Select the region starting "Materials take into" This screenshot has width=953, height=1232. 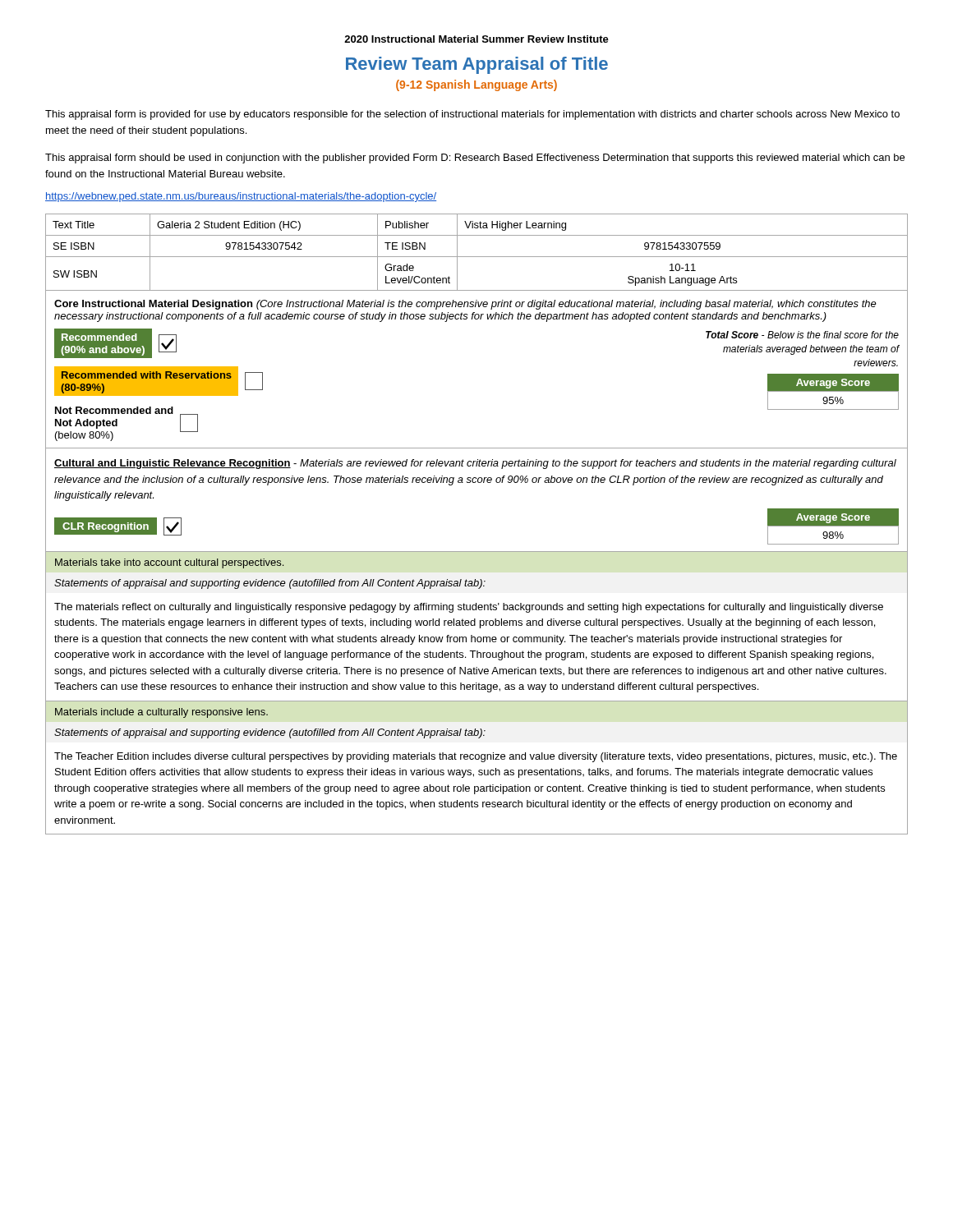coord(476,626)
